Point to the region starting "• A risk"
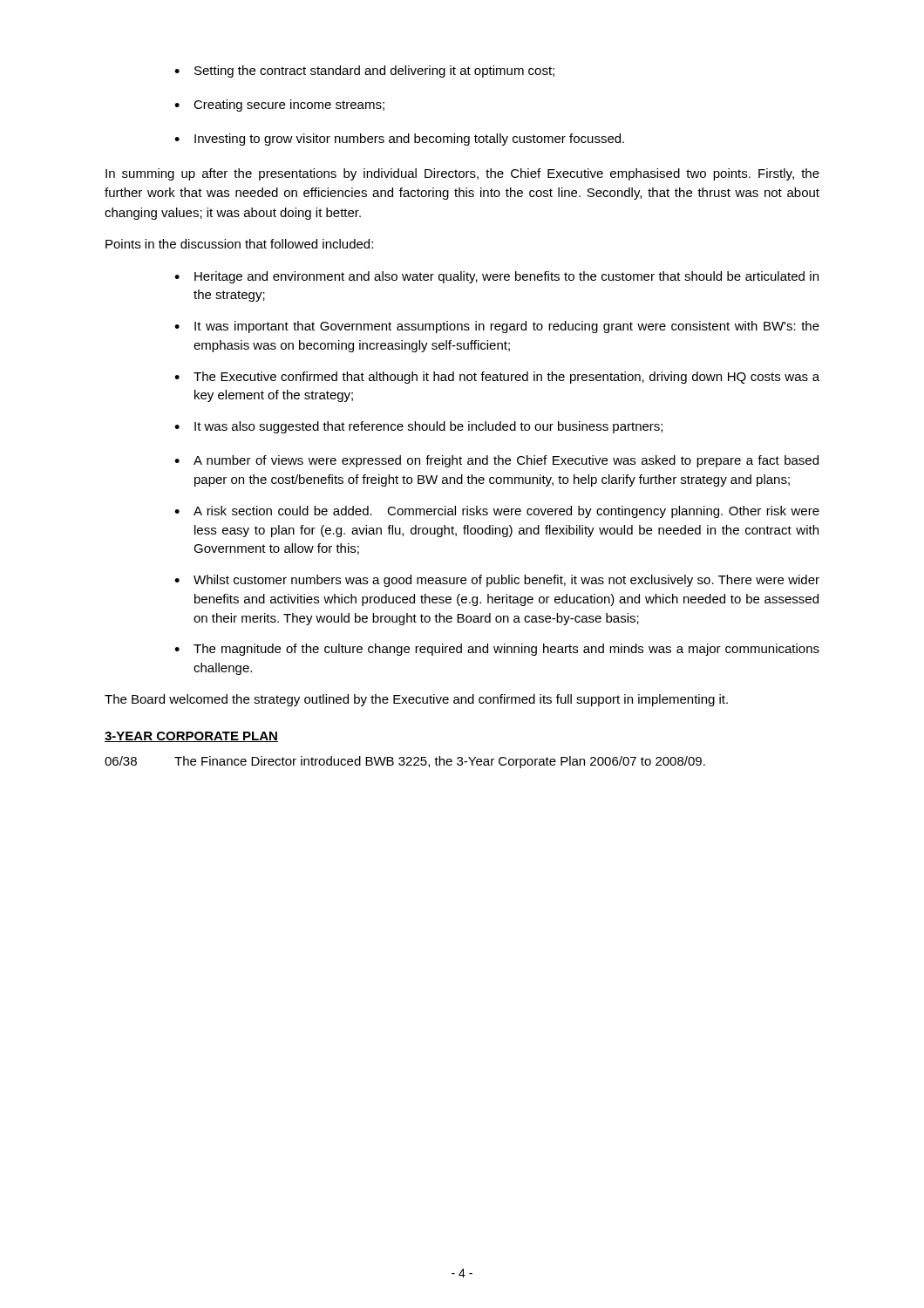The width and height of the screenshot is (924, 1308). coord(497,530)
